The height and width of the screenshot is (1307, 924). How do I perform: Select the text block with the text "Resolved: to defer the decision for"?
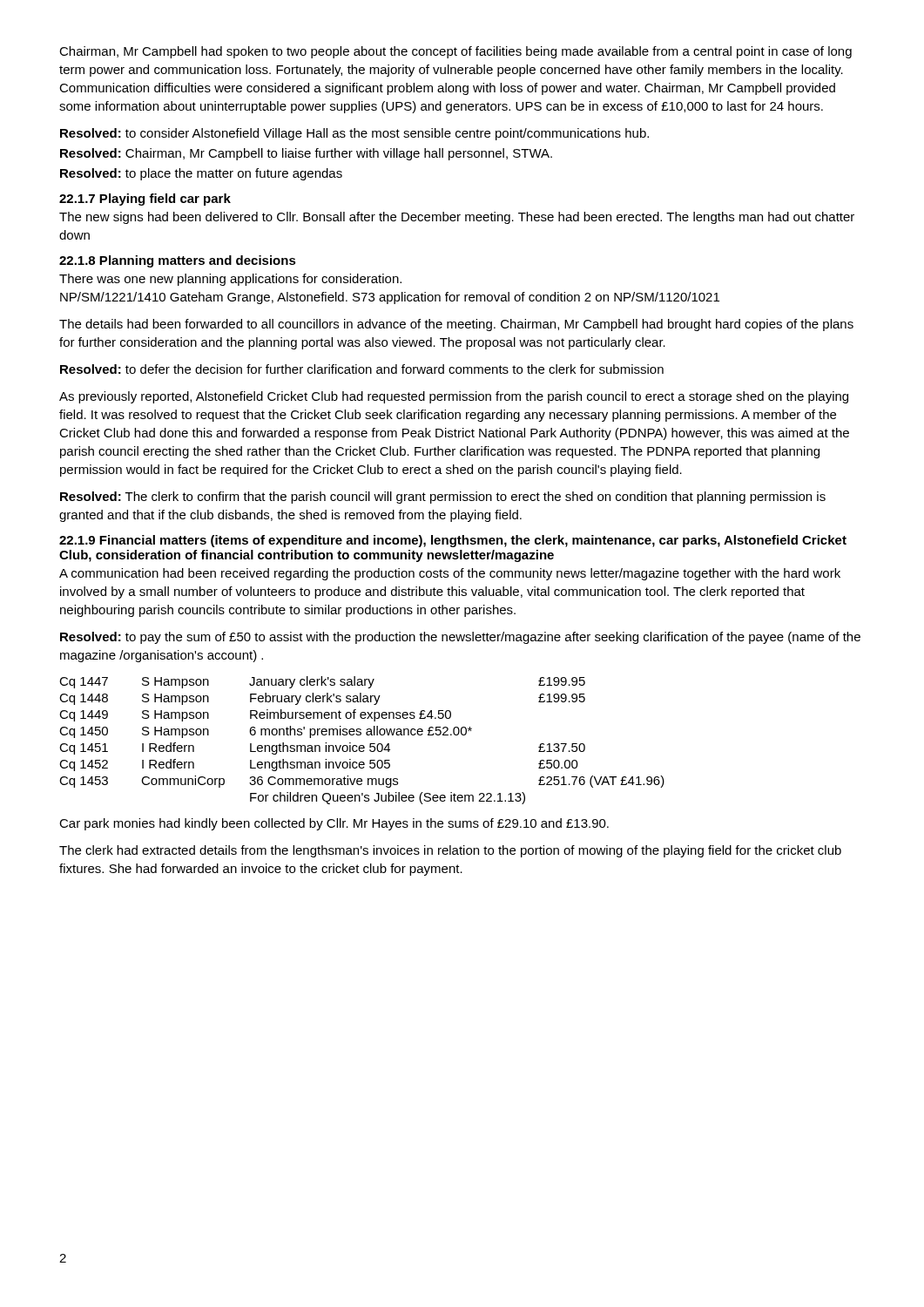(462, 369)
